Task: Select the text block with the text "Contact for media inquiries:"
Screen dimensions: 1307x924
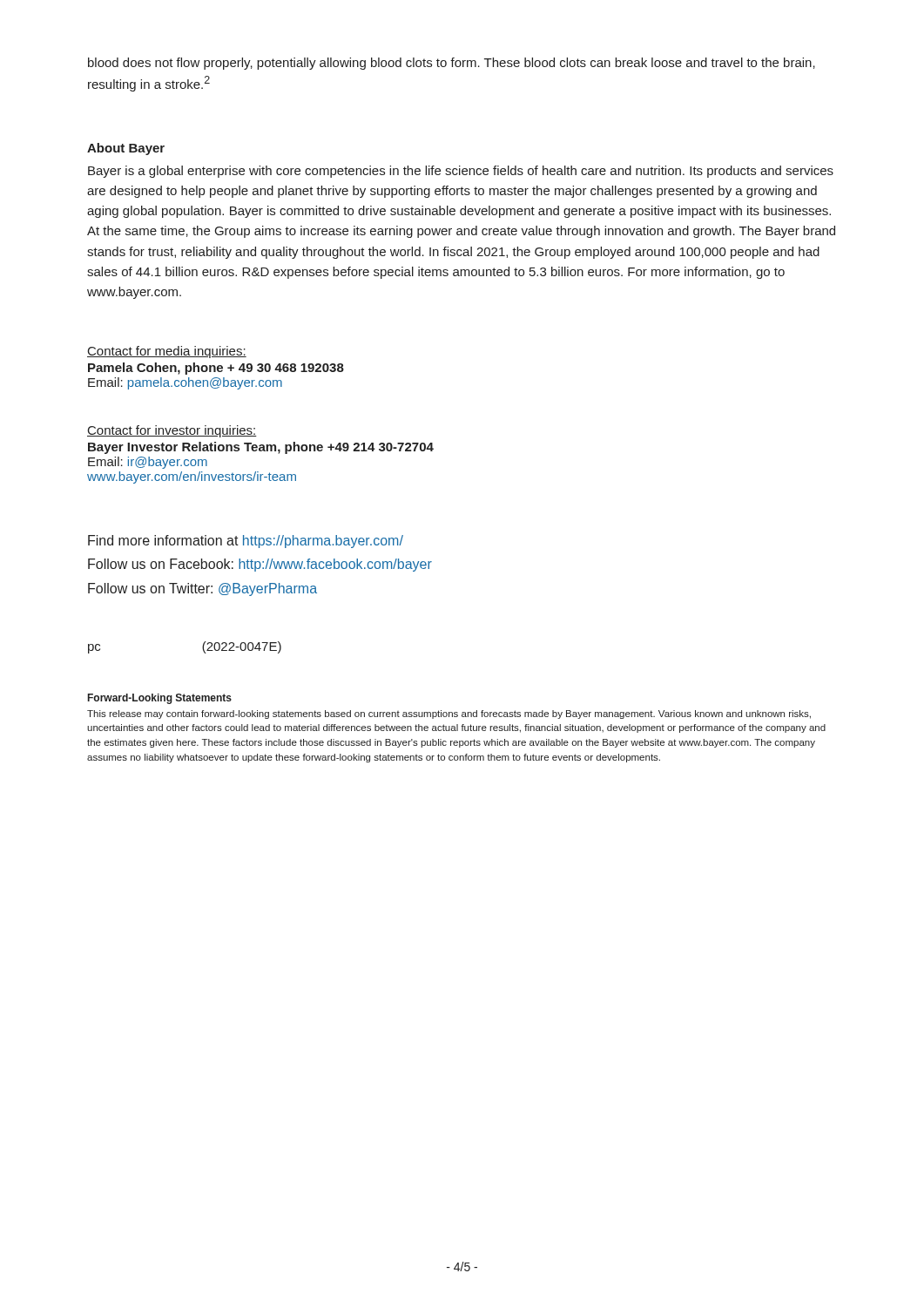Action: point(215,367)
